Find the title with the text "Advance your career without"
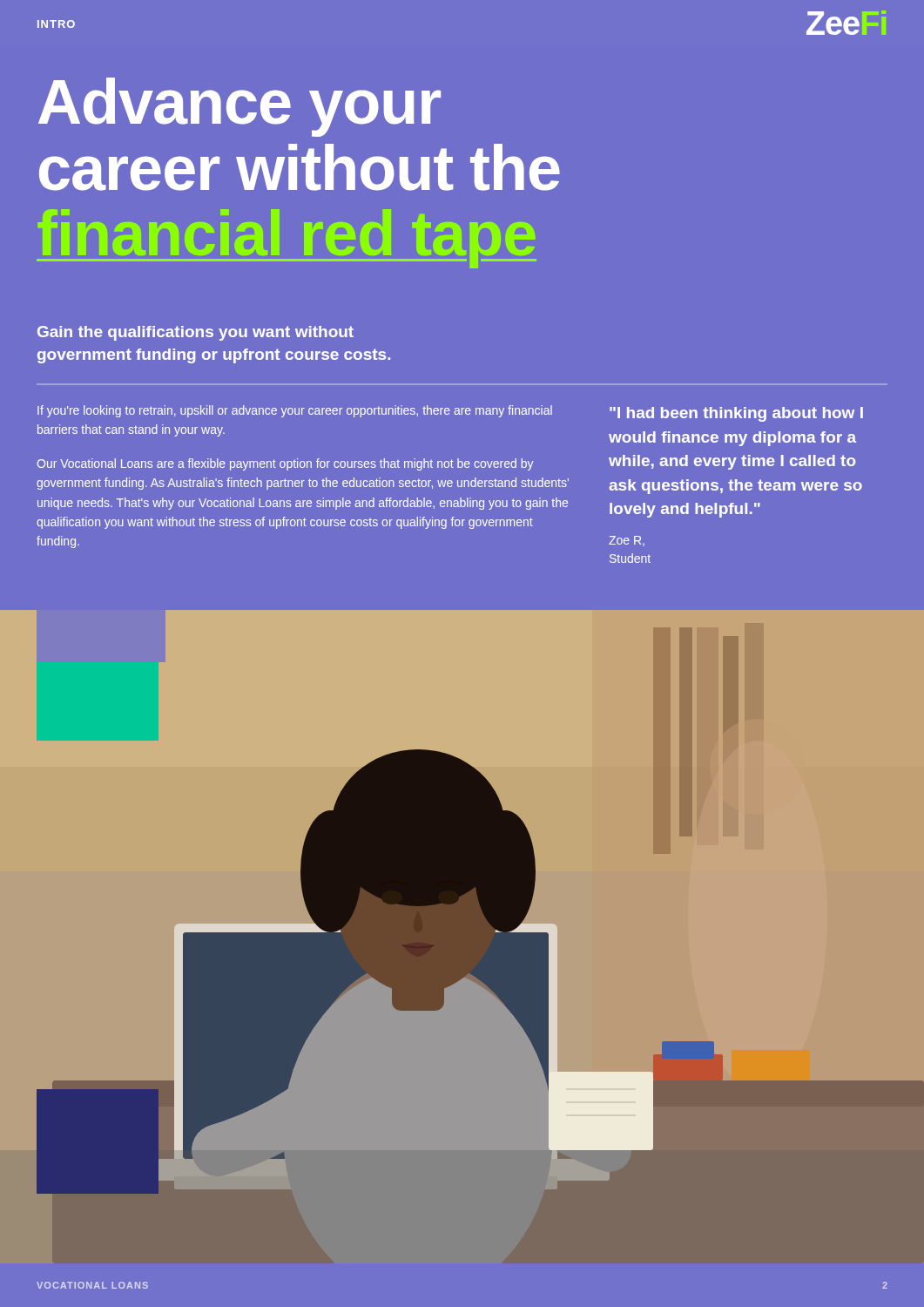Viewport: 924px width, 1307px height. point(462,168)
